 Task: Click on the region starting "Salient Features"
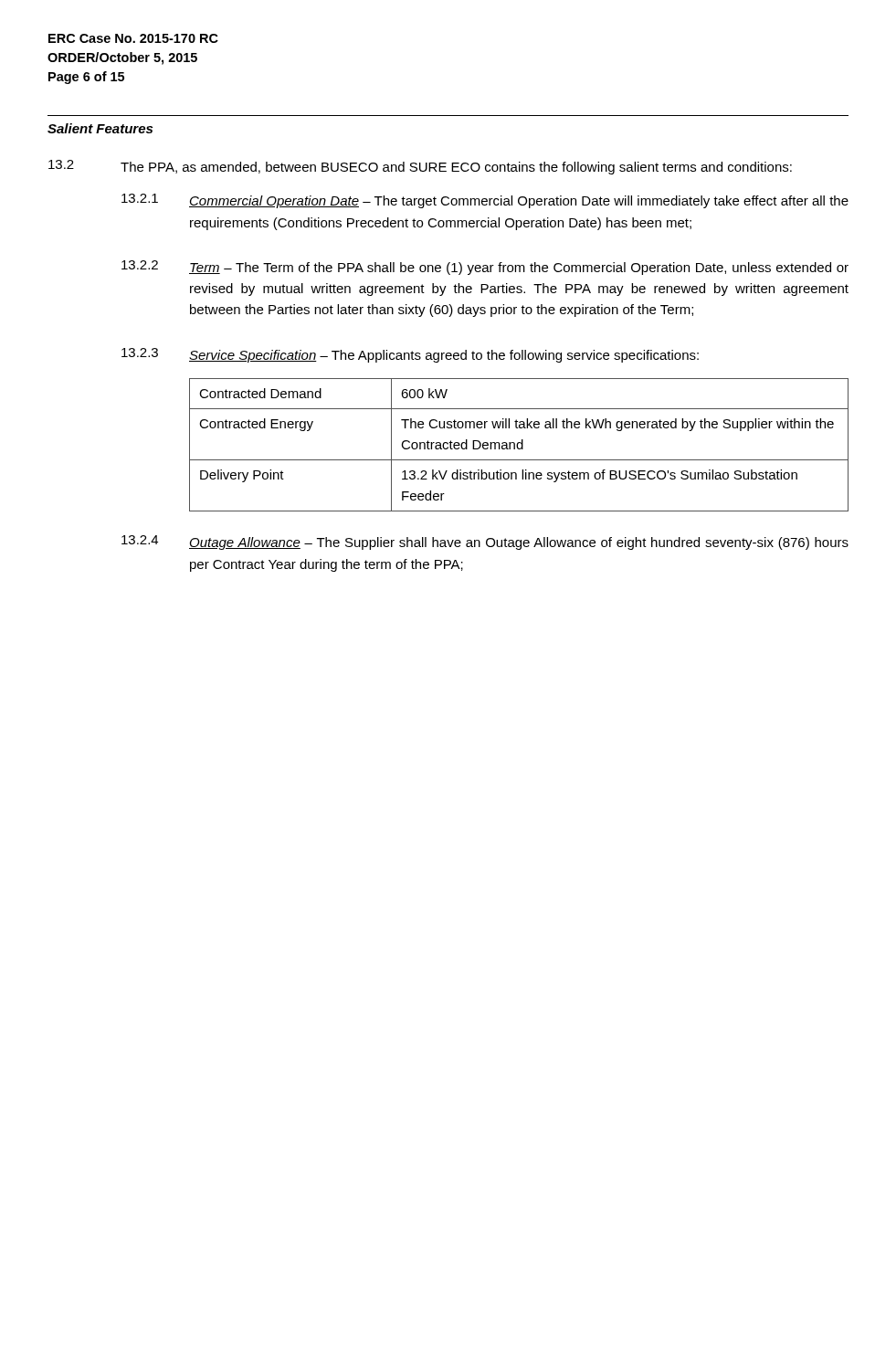(100, 128)
